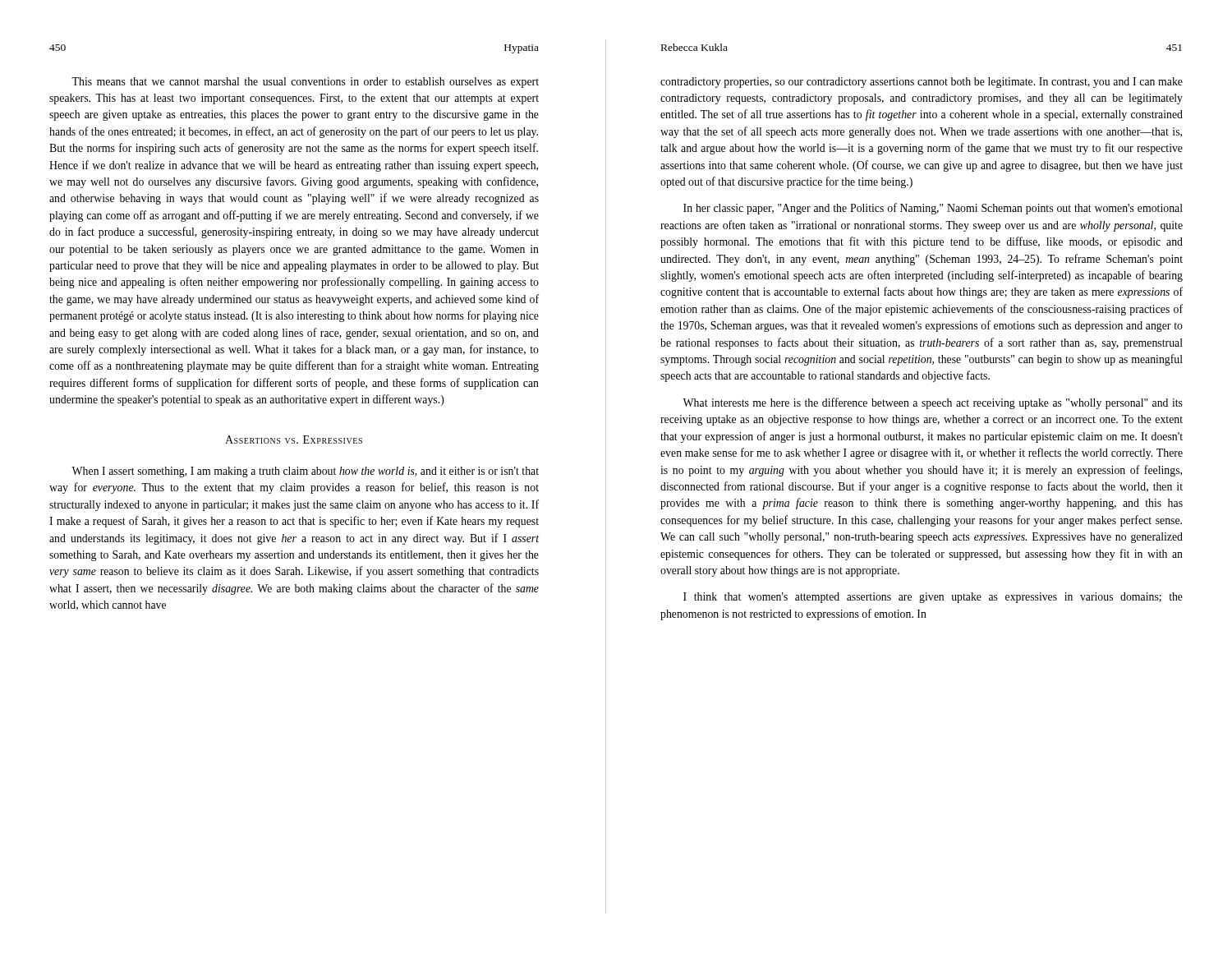The image size is (1232, 953).
Task: Click on the text block that reads "What interests me"
Action: click(x=922, y=487)
